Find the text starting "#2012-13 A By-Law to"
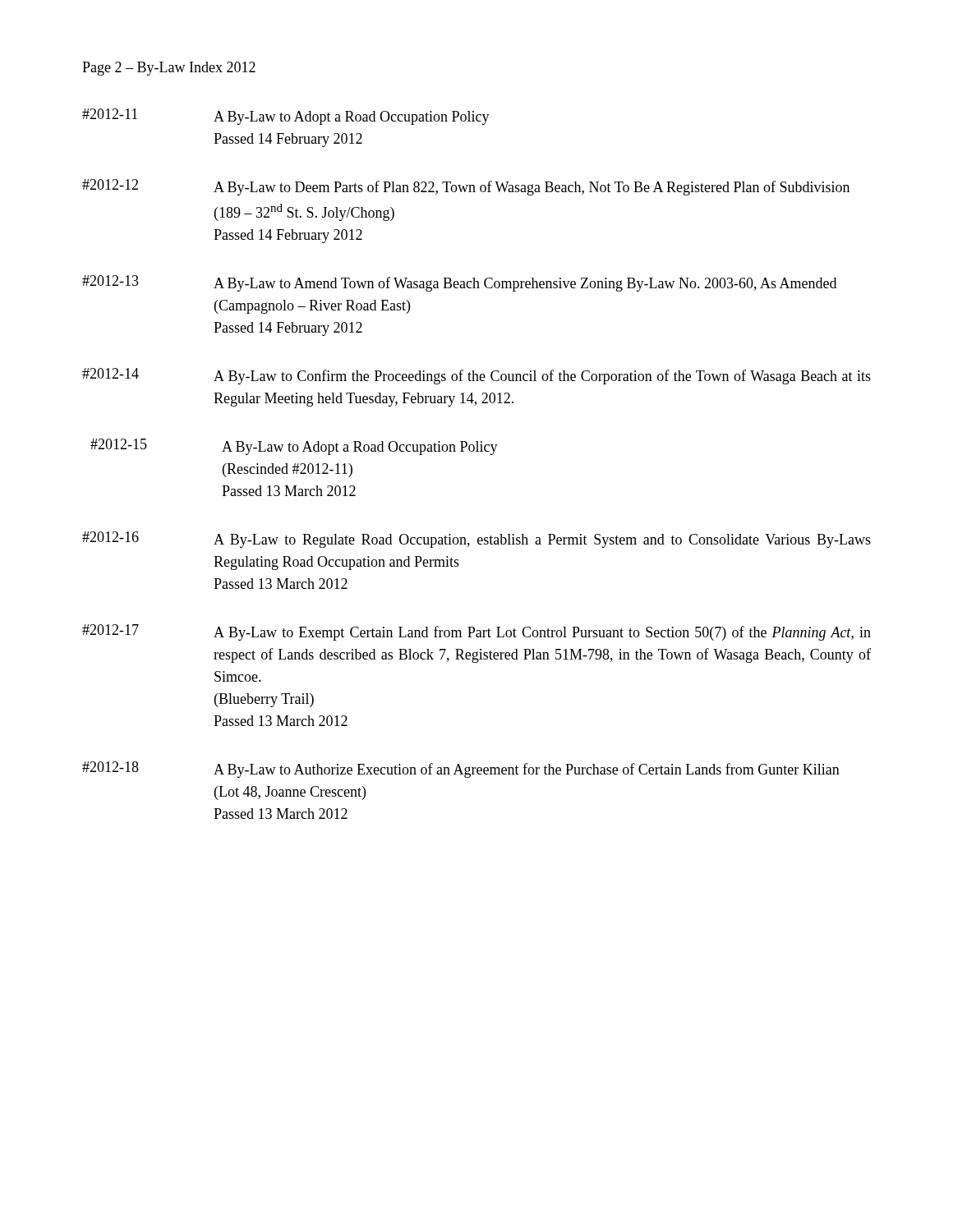The image size is (953, 1232). pyautogui.click(x=459, y=283)
